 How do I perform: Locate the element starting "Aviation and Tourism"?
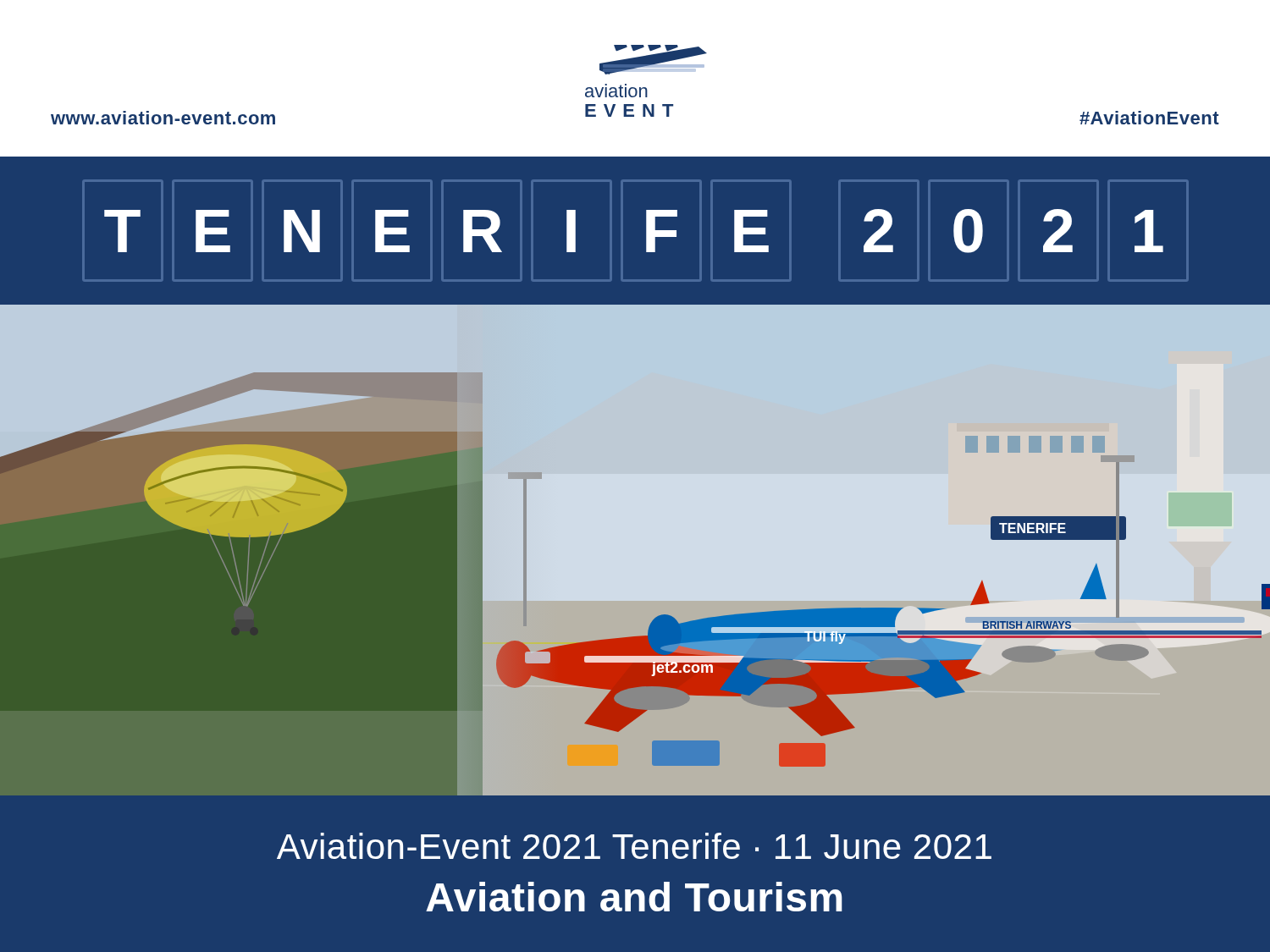click(635, 897)
